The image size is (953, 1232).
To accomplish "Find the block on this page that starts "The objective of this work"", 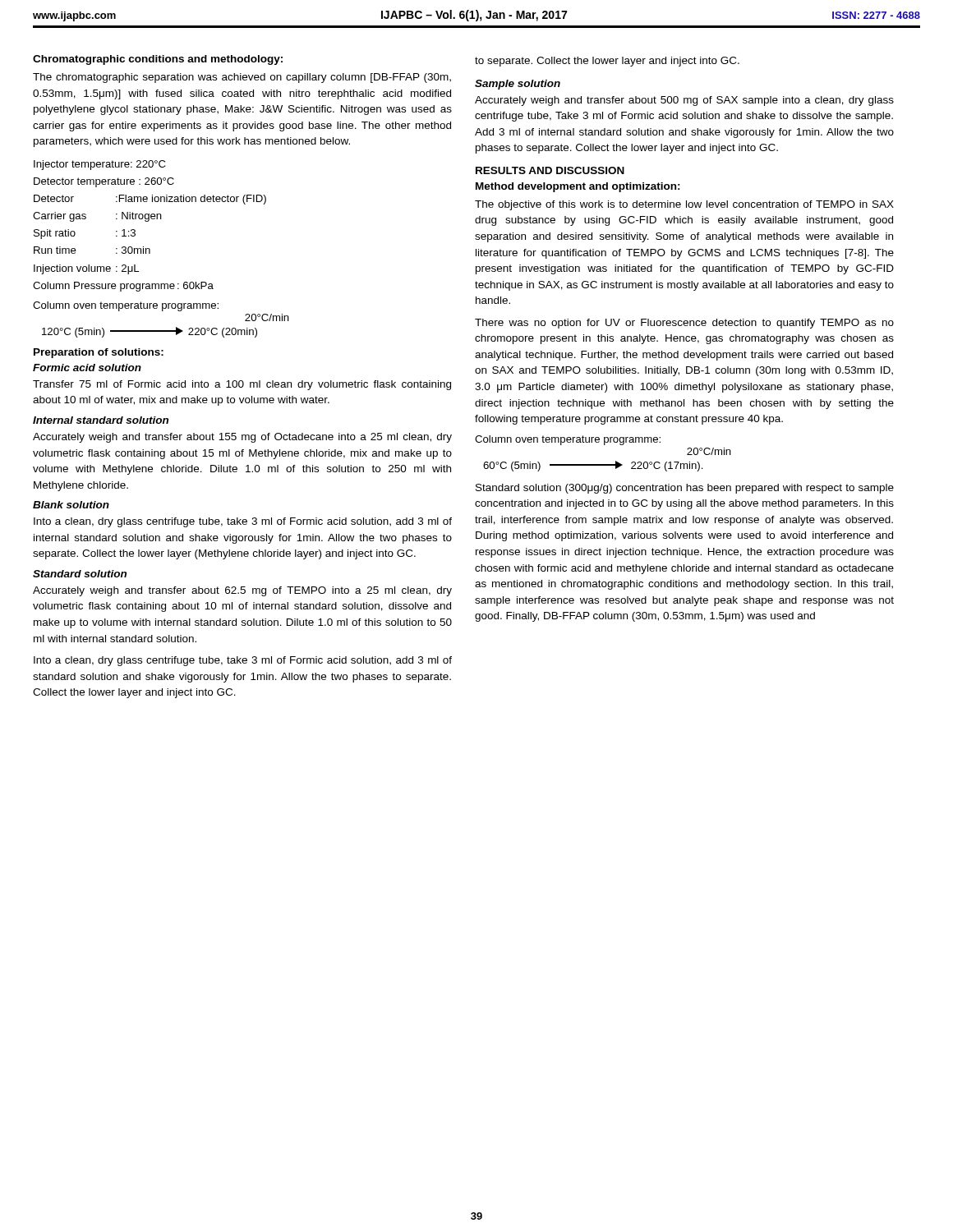I will 684,312.
